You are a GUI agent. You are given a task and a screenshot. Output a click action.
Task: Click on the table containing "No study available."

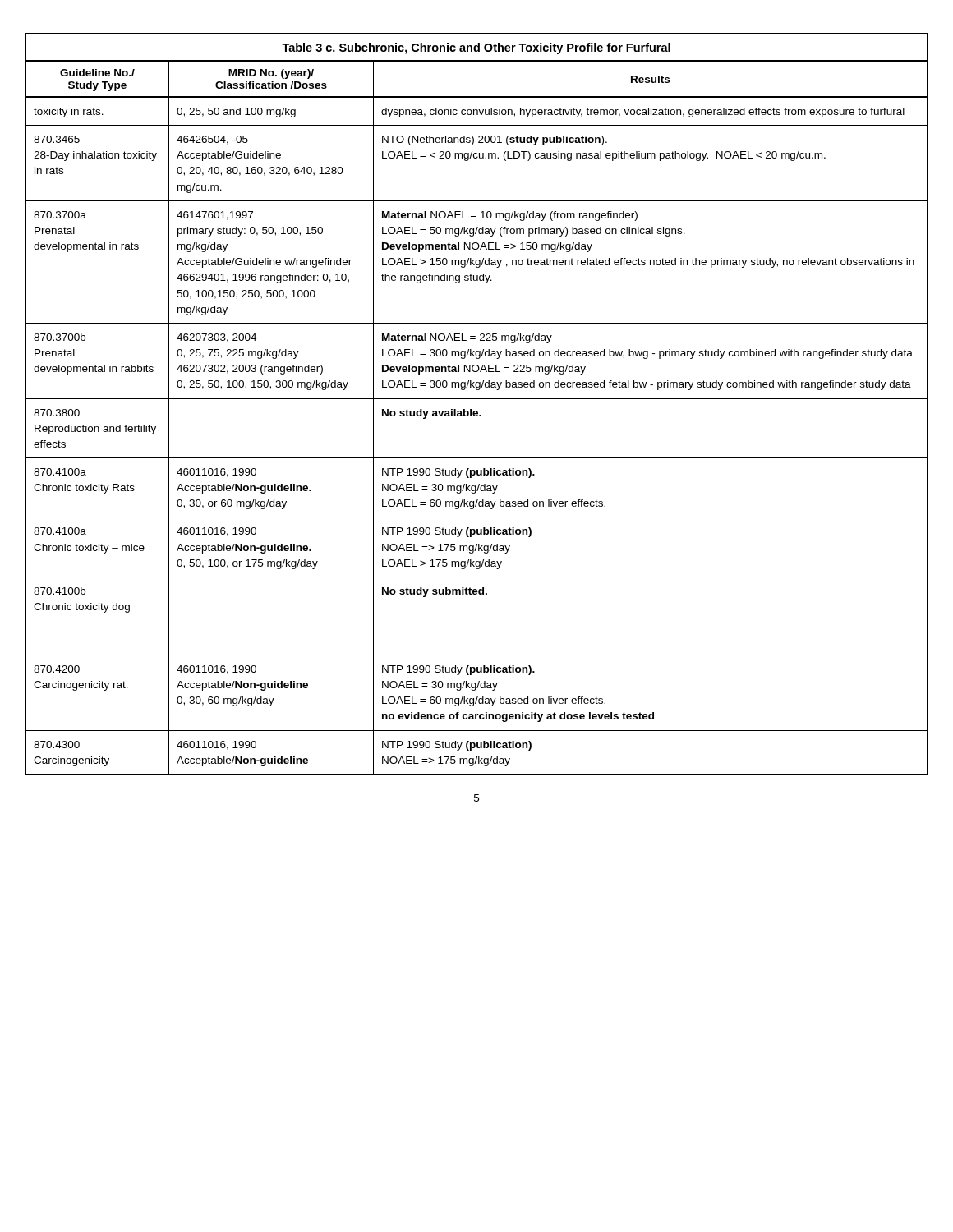[x=476, y=404]
